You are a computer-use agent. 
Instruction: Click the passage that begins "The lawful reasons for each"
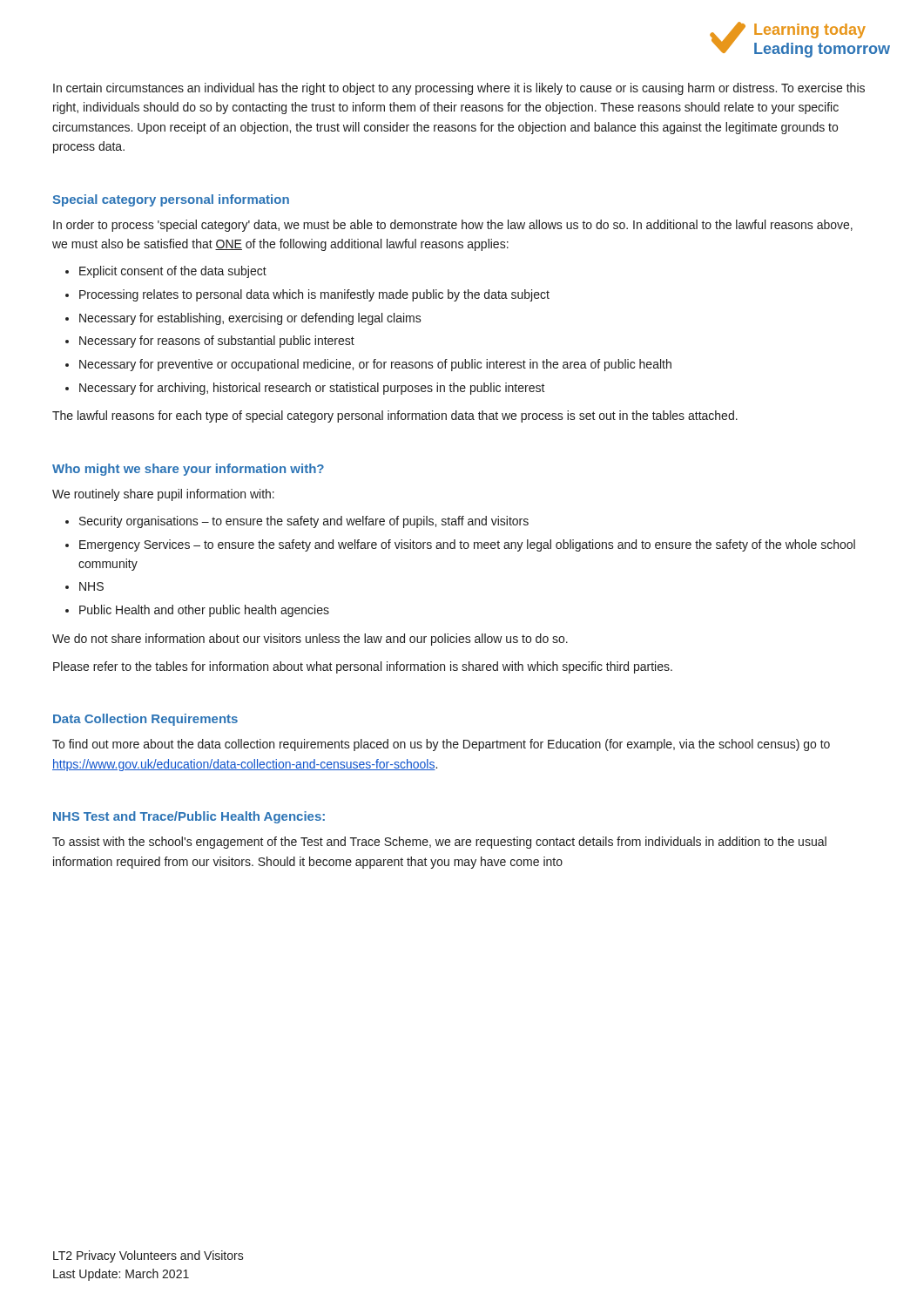[x=395, y=416]
